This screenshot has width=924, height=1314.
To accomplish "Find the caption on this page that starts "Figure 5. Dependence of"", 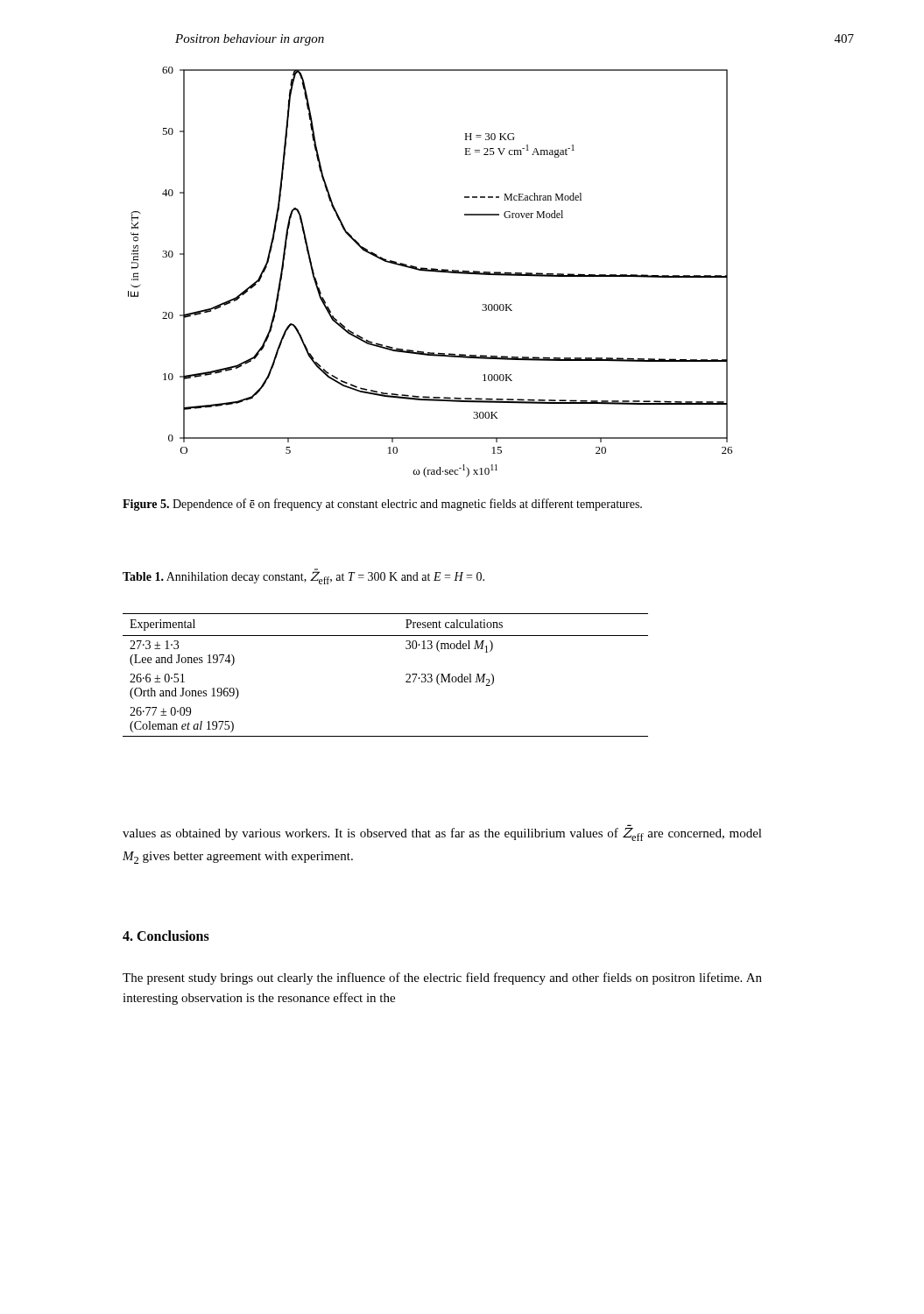I will (383, 504).
